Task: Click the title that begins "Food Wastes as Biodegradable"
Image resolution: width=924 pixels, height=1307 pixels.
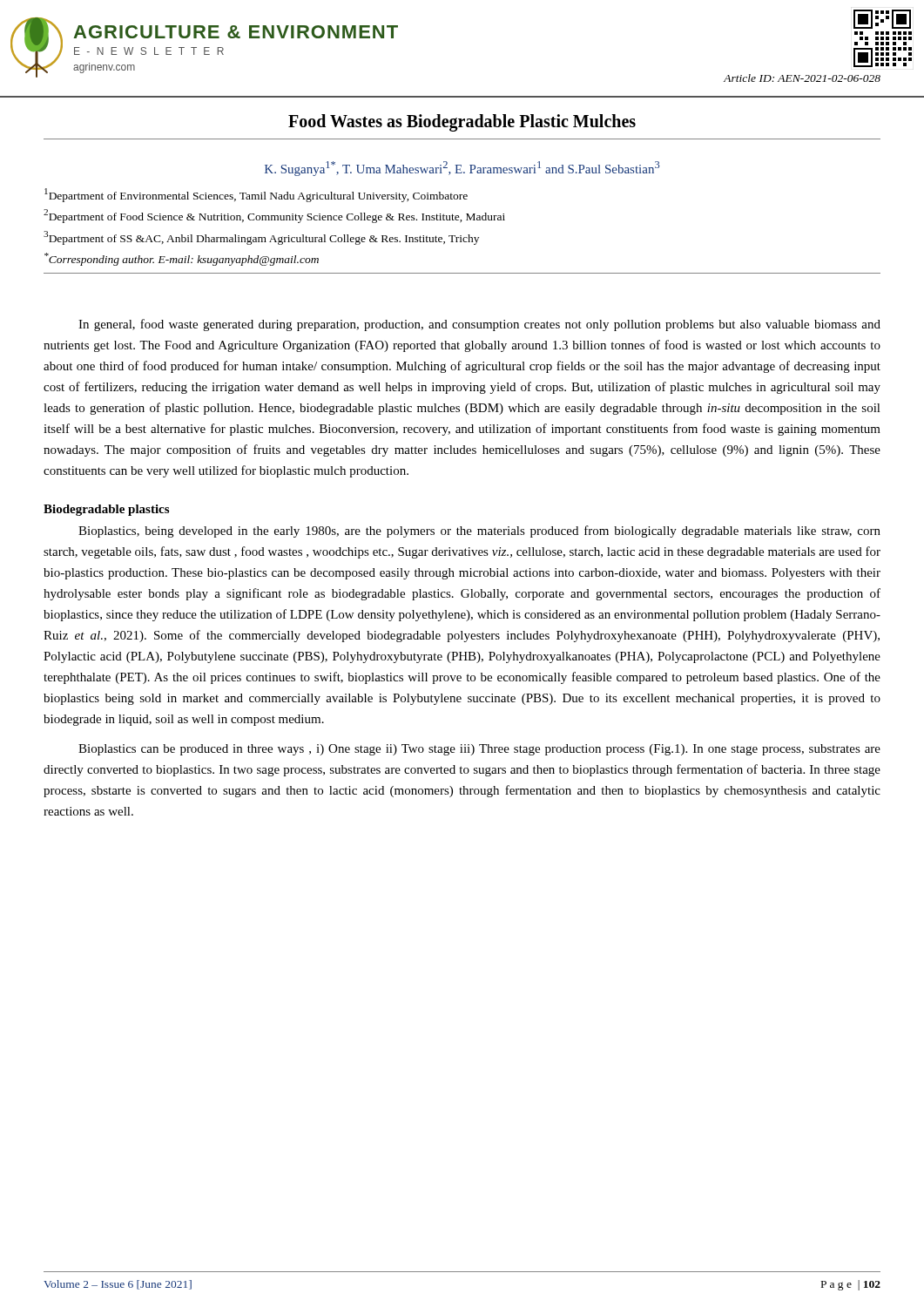Action: click(x=462, y=122)
